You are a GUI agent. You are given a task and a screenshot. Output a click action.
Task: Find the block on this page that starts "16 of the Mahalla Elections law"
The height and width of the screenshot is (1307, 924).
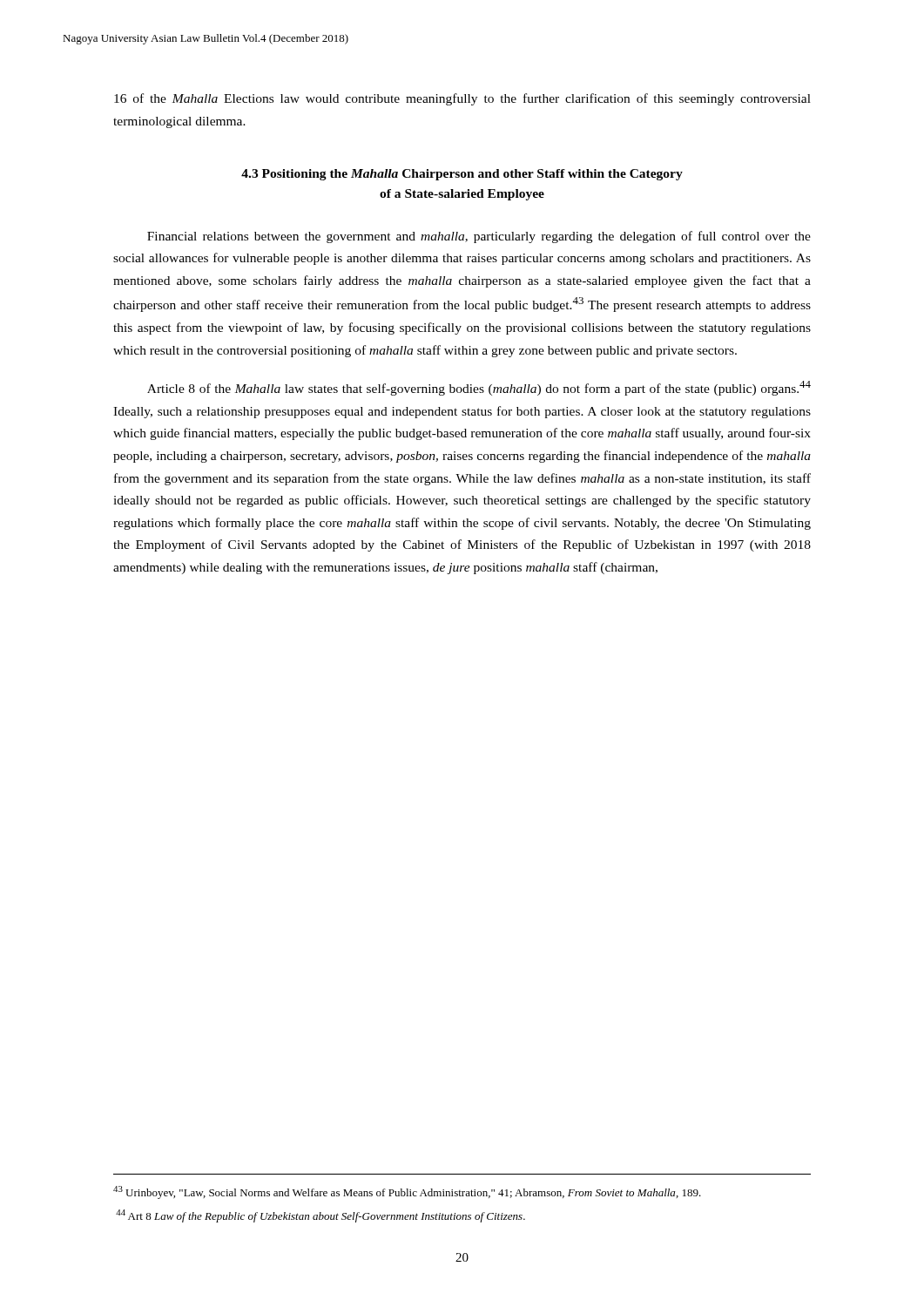tap(462, 109)
